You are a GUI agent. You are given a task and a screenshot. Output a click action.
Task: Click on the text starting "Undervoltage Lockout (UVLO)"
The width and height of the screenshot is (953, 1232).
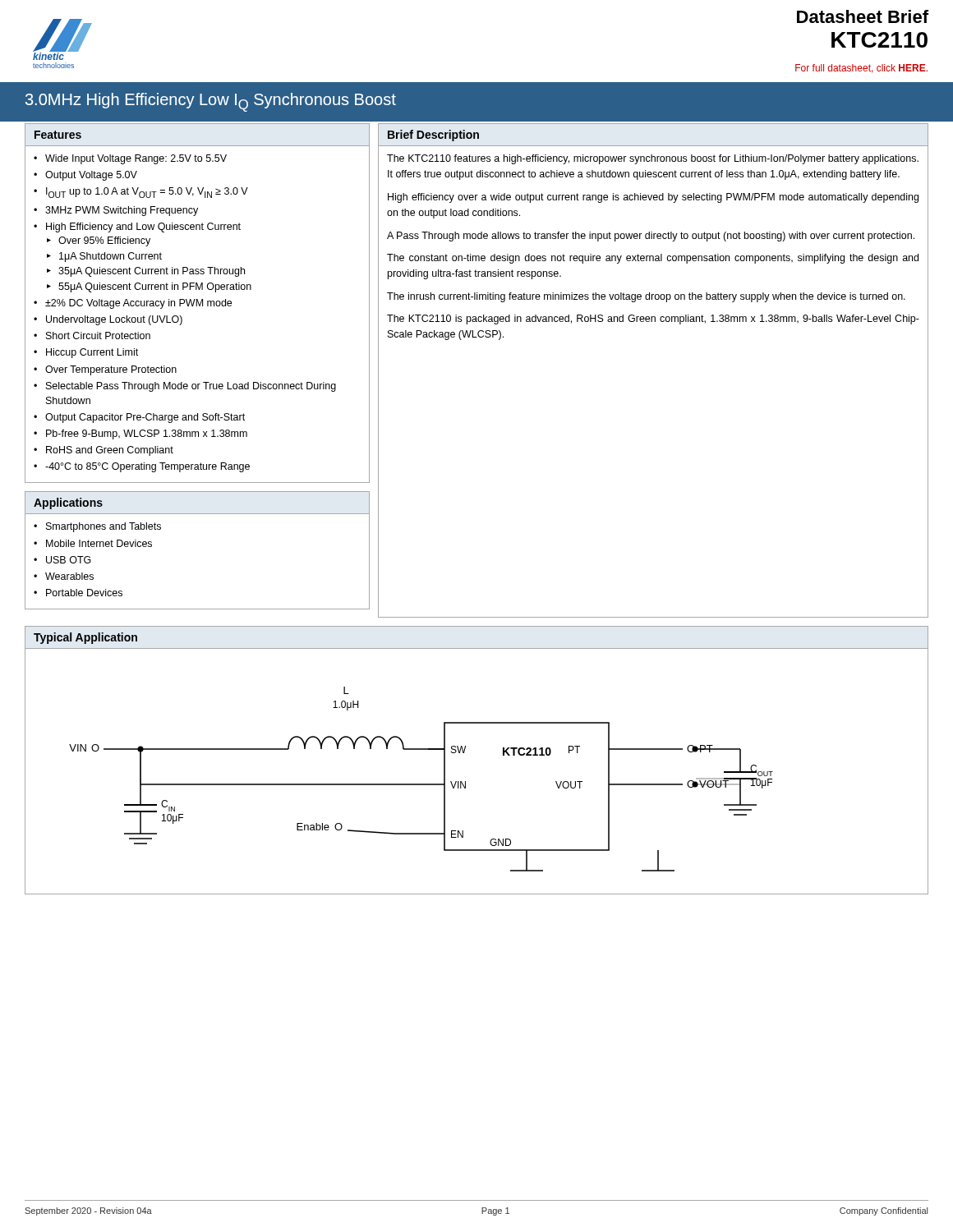tap(114, 320)
